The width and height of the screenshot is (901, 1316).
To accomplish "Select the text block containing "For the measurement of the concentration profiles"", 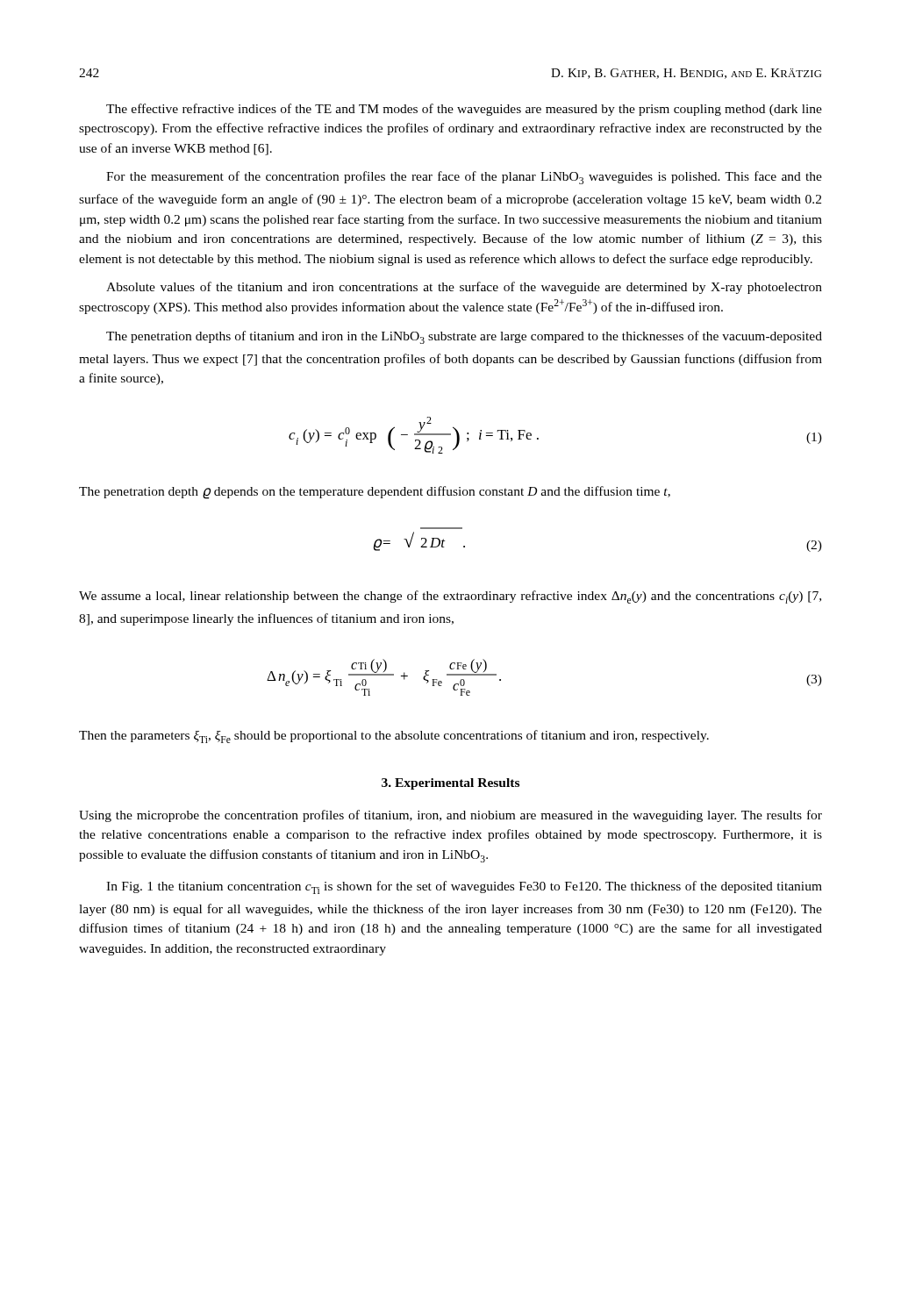I will [x=450, y=218].
